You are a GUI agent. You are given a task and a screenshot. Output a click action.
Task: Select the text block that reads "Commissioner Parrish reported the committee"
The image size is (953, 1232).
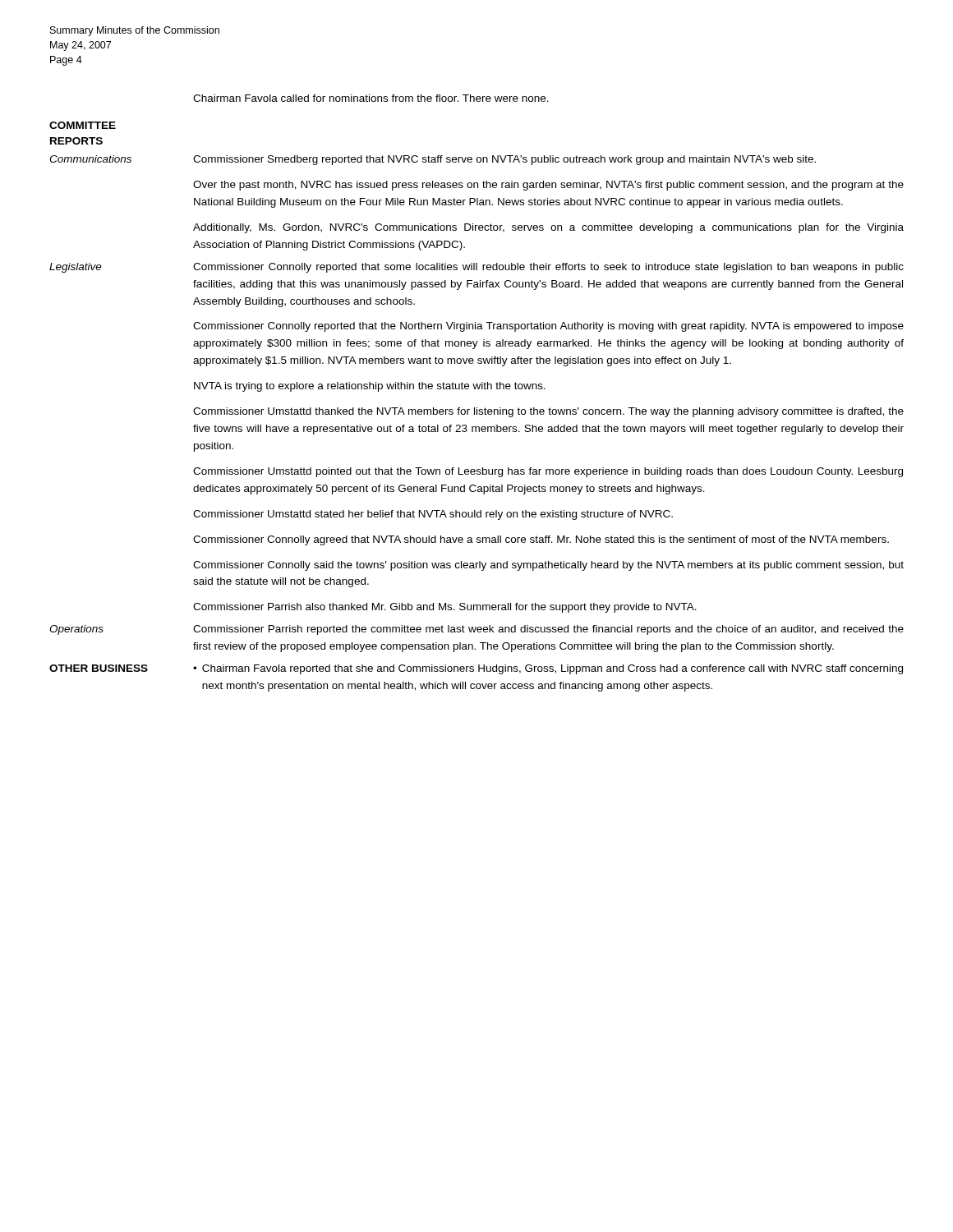[548, 638]
